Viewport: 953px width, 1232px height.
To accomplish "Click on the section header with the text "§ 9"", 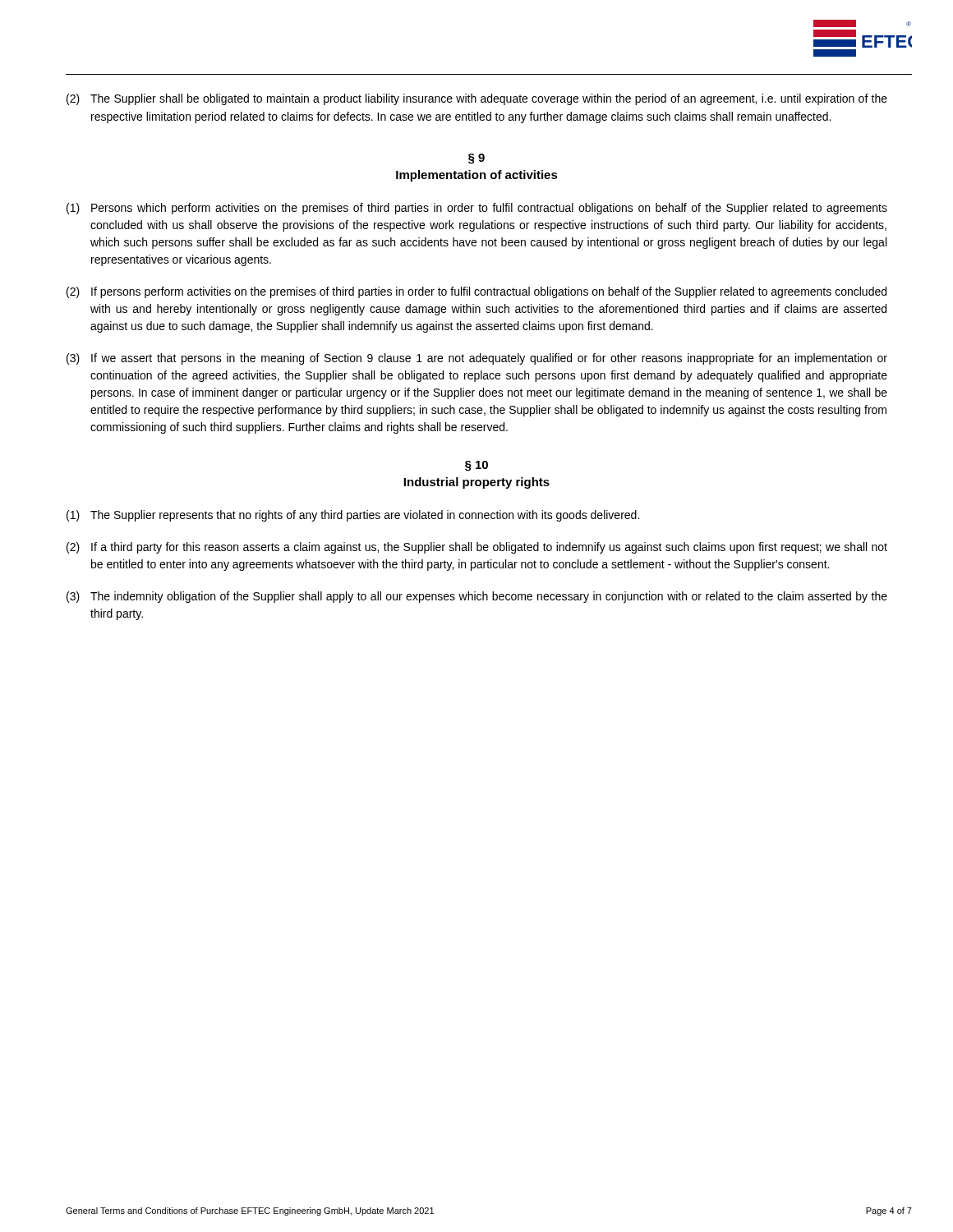I will (x=476, y=158).
